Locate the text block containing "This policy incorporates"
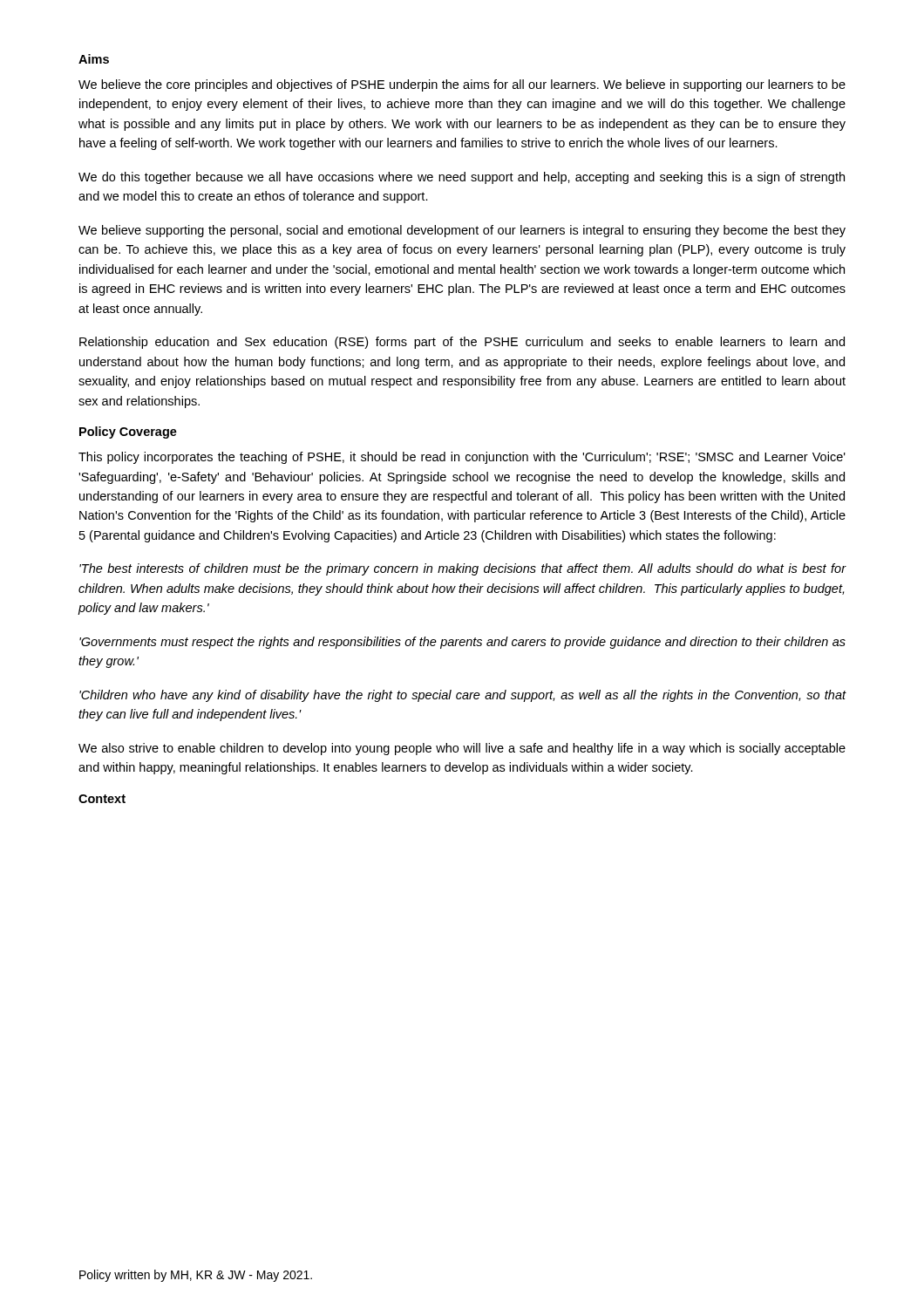This screenshot has width=924, height=1308. click(x=462, y=496)
